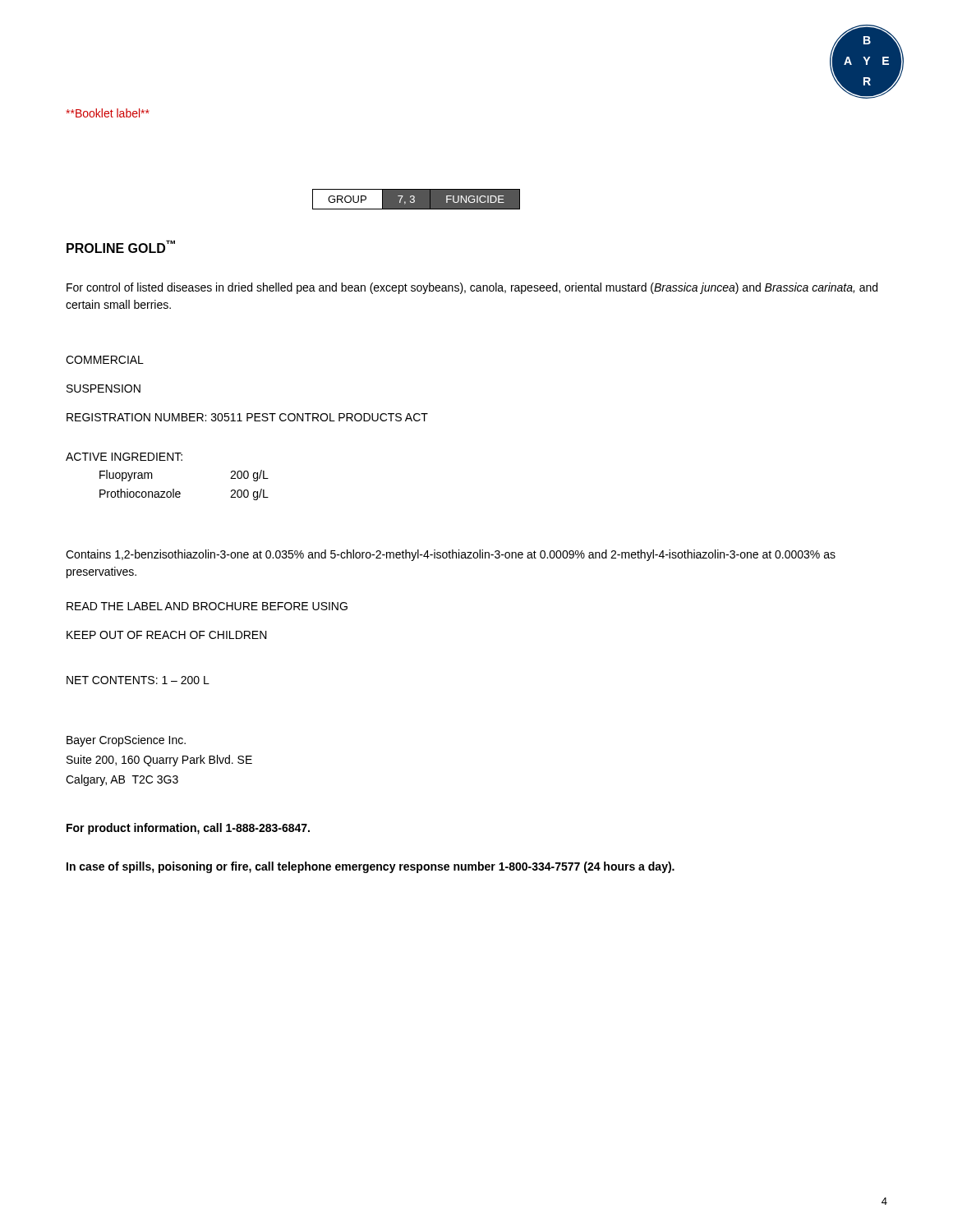
Task: Find the table
Action: pyautogui.click(x=416, y=199)
